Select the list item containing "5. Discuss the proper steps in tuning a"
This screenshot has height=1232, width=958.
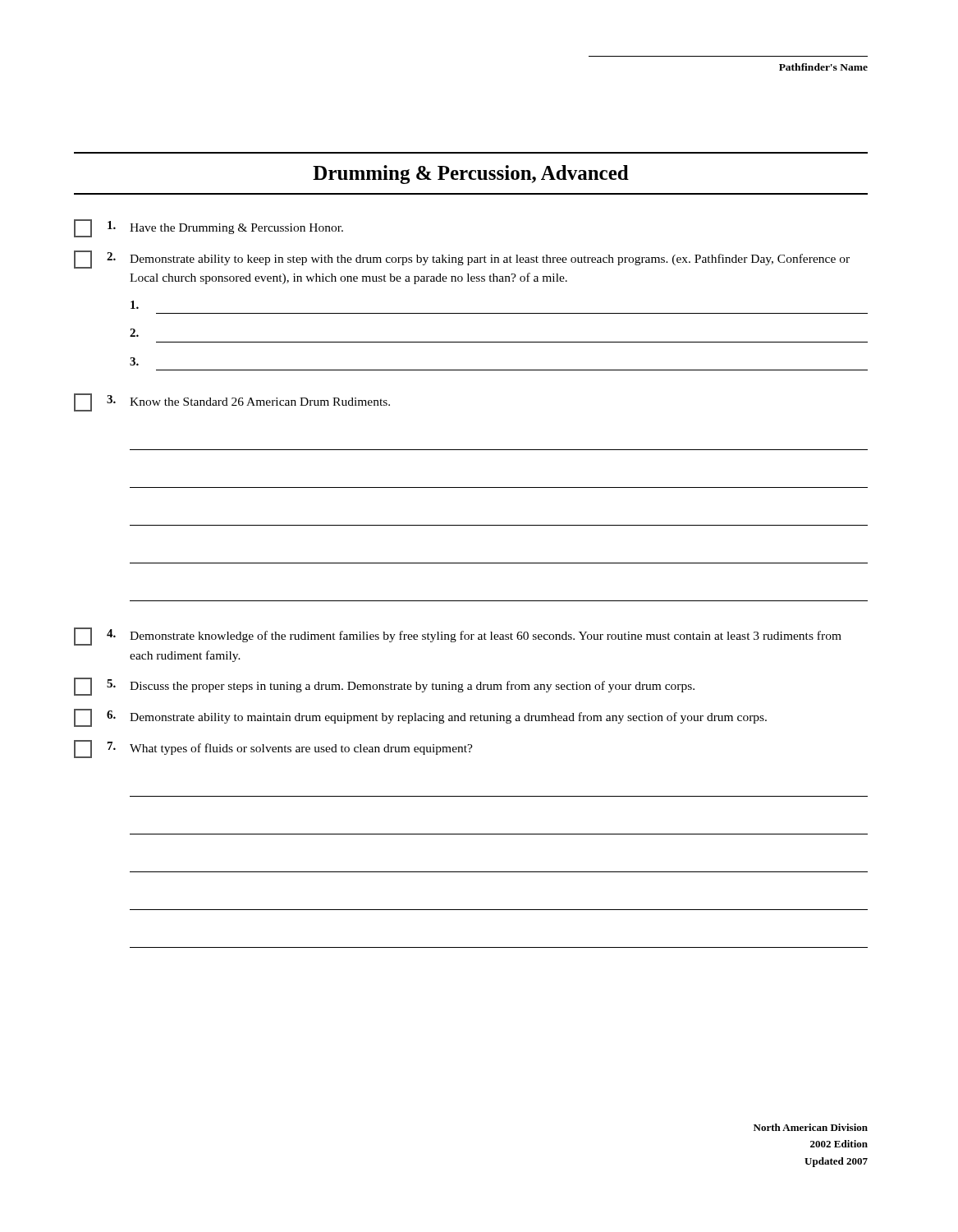point(471,686)
